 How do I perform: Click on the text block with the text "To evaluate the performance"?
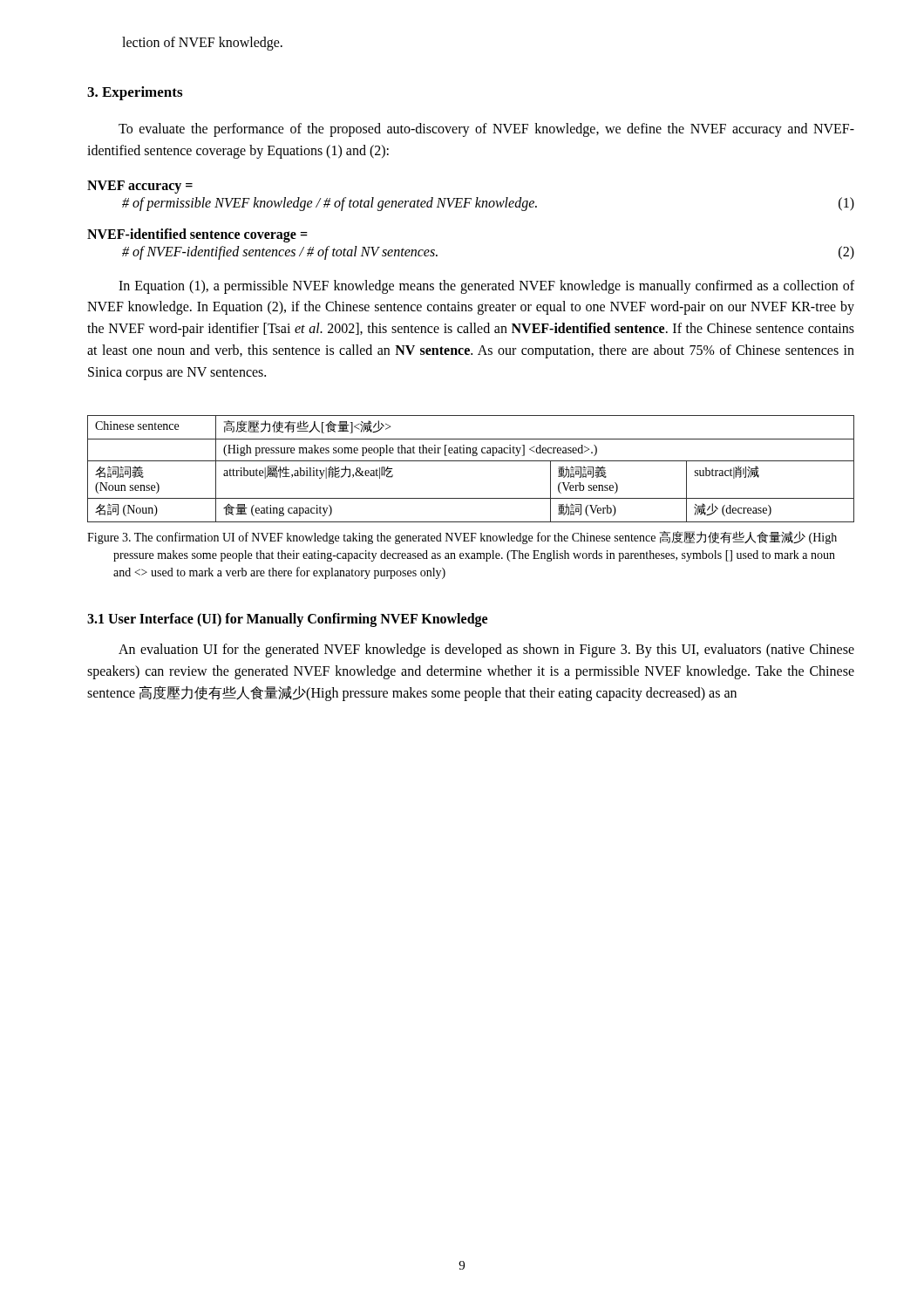(471, 139)
